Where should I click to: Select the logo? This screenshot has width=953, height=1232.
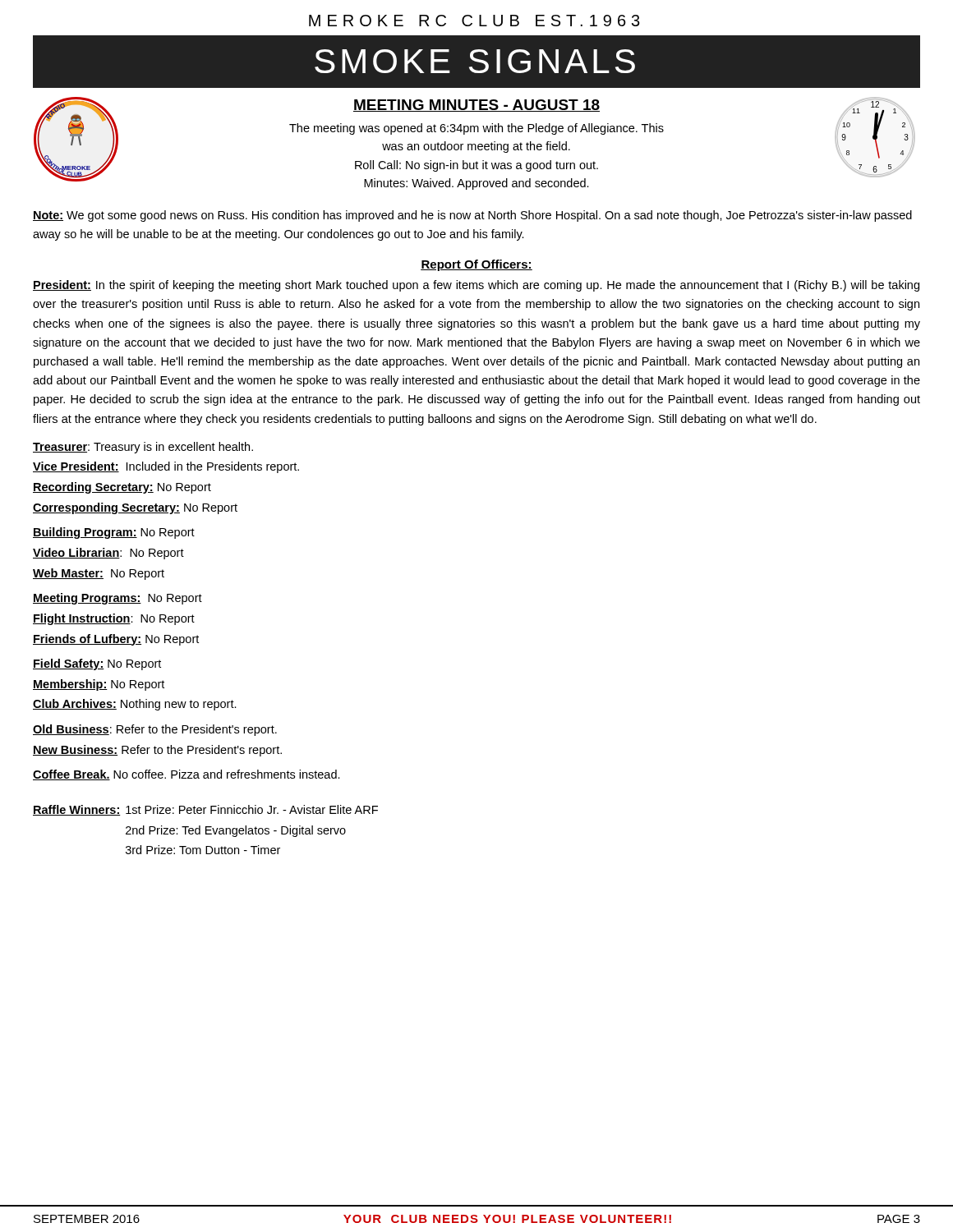pos(78,140)
